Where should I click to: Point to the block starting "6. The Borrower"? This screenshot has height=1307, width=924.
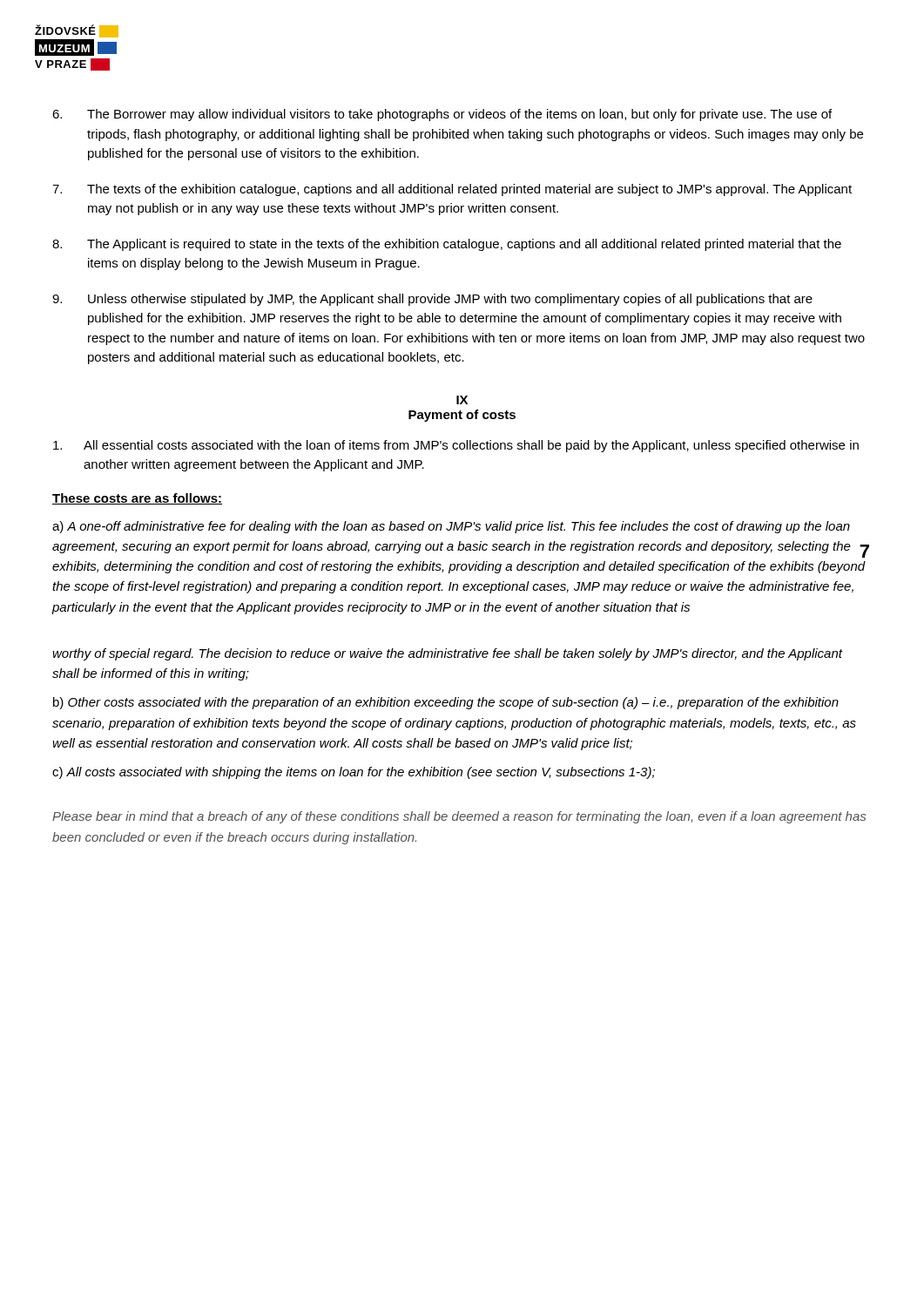(462, 134)
